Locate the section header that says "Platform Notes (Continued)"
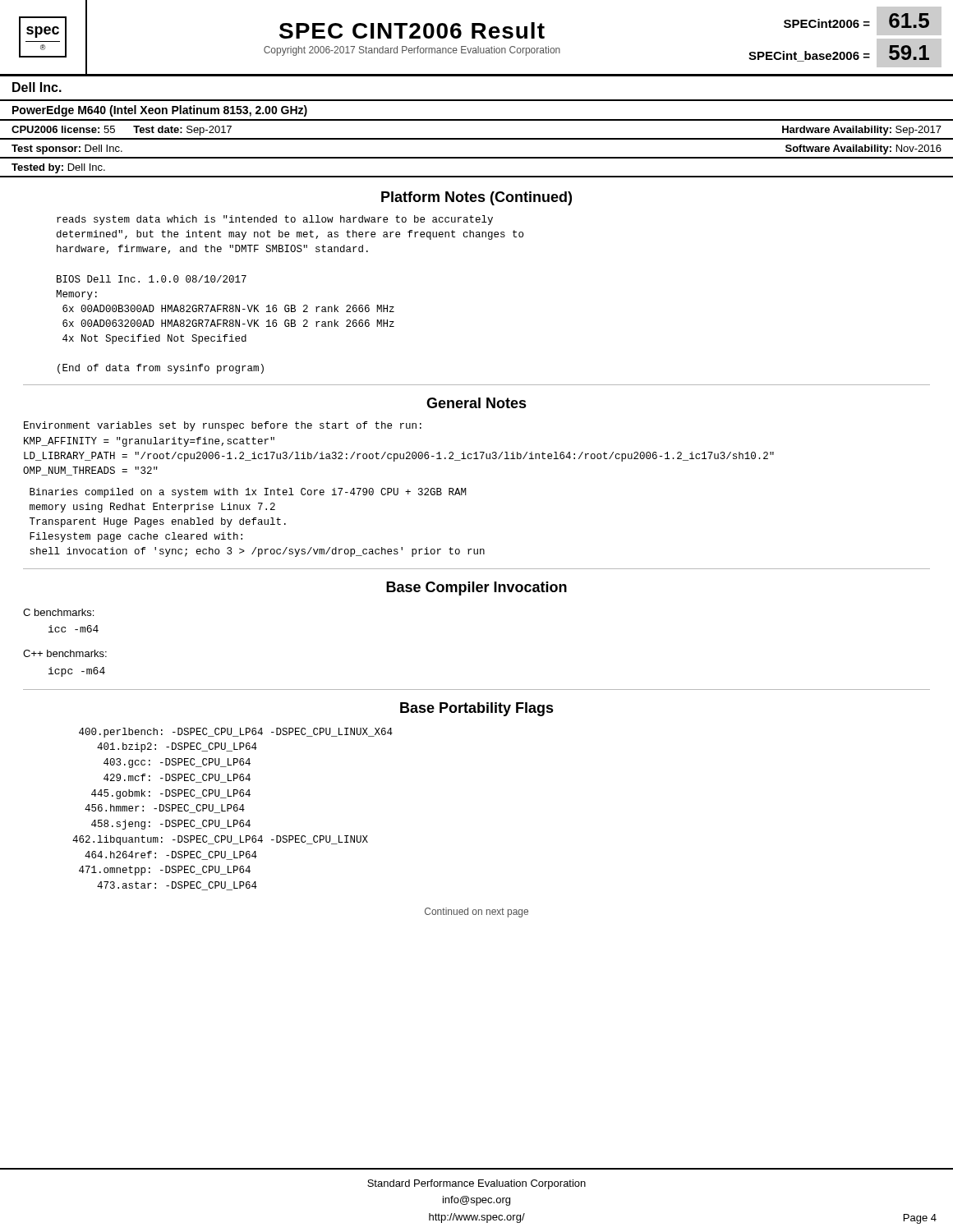 [x=476, y=197]
